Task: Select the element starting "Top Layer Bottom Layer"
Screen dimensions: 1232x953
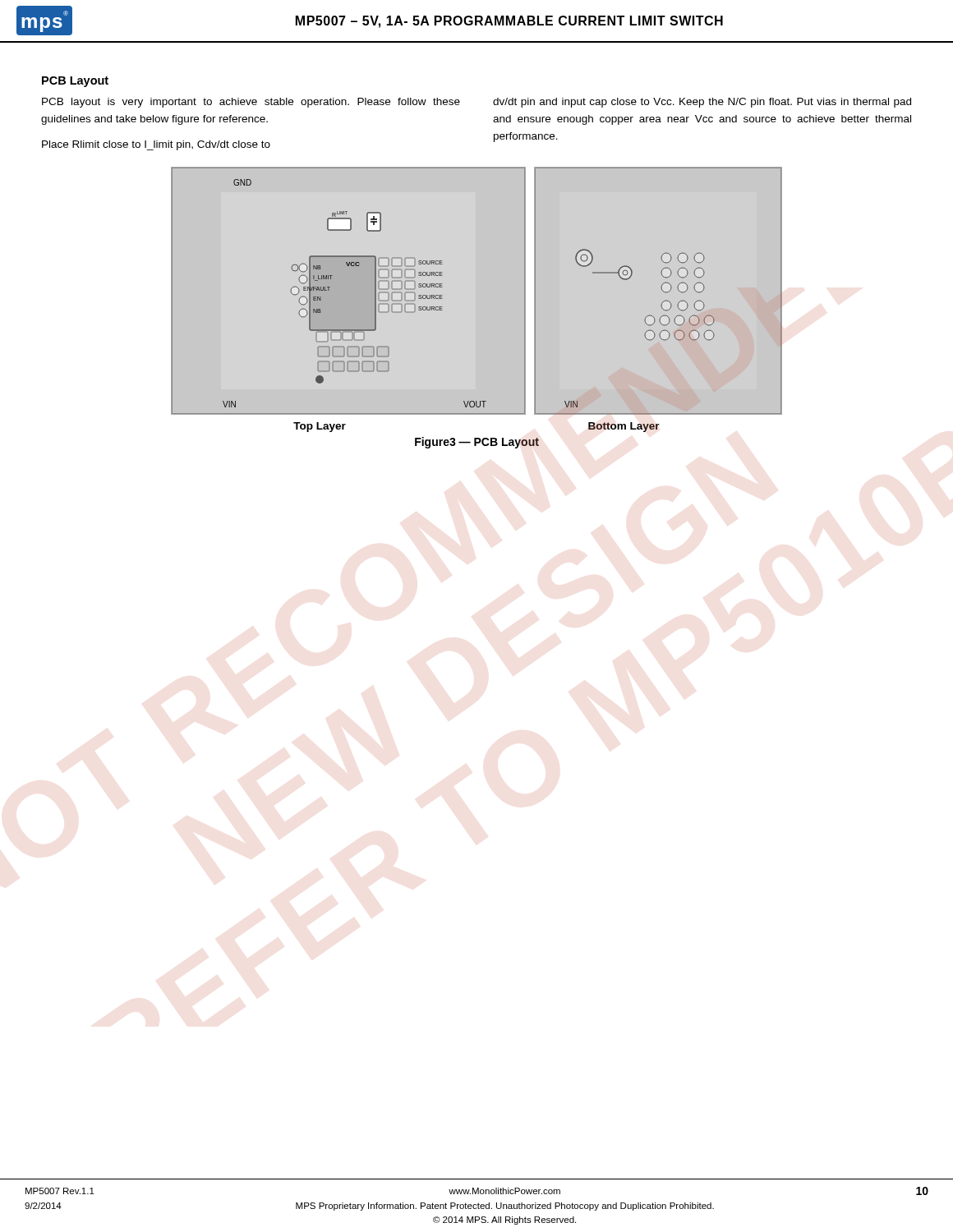Action: (x=476, y=426)
